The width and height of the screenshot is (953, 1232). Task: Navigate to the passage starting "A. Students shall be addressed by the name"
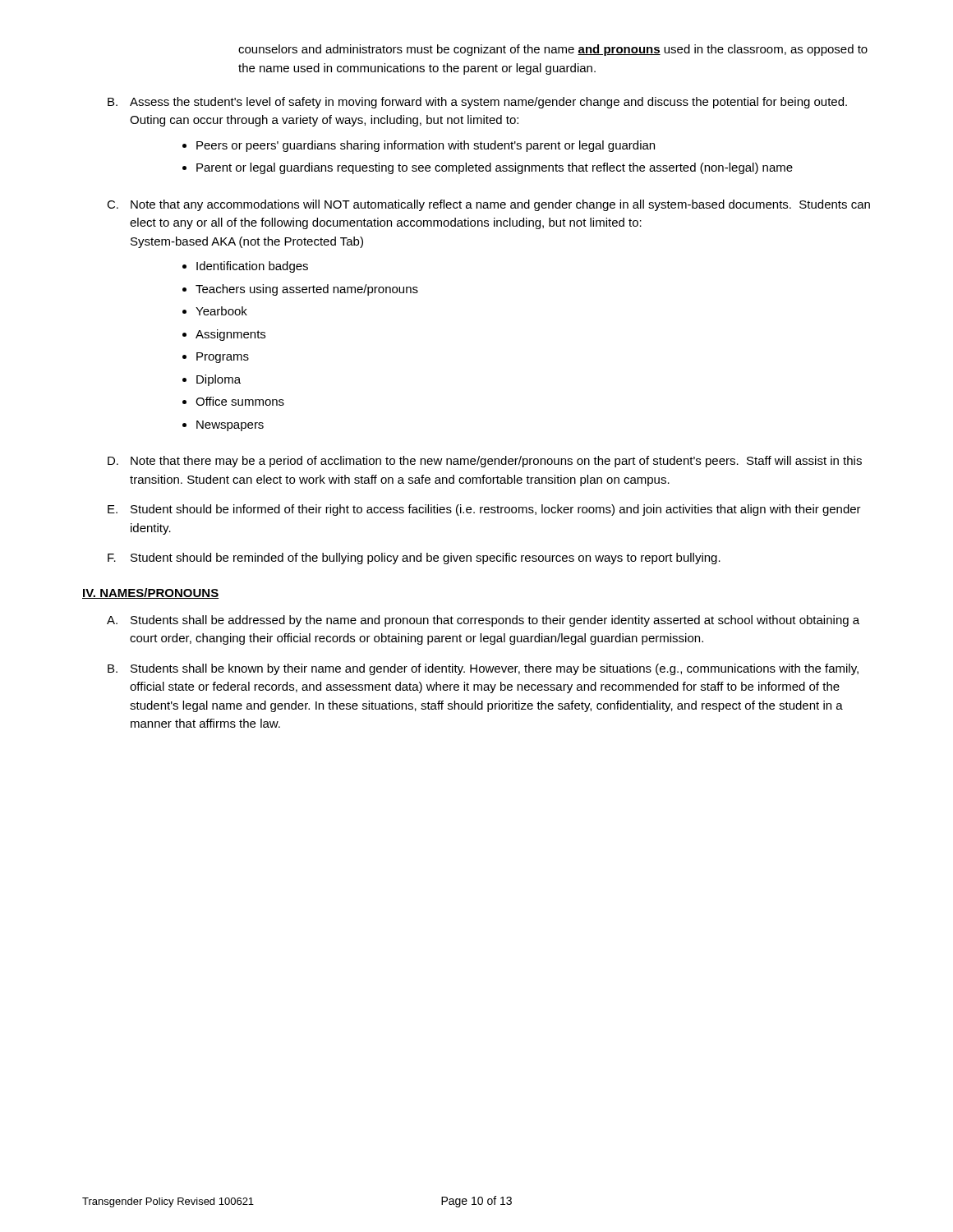click(497, 629)
